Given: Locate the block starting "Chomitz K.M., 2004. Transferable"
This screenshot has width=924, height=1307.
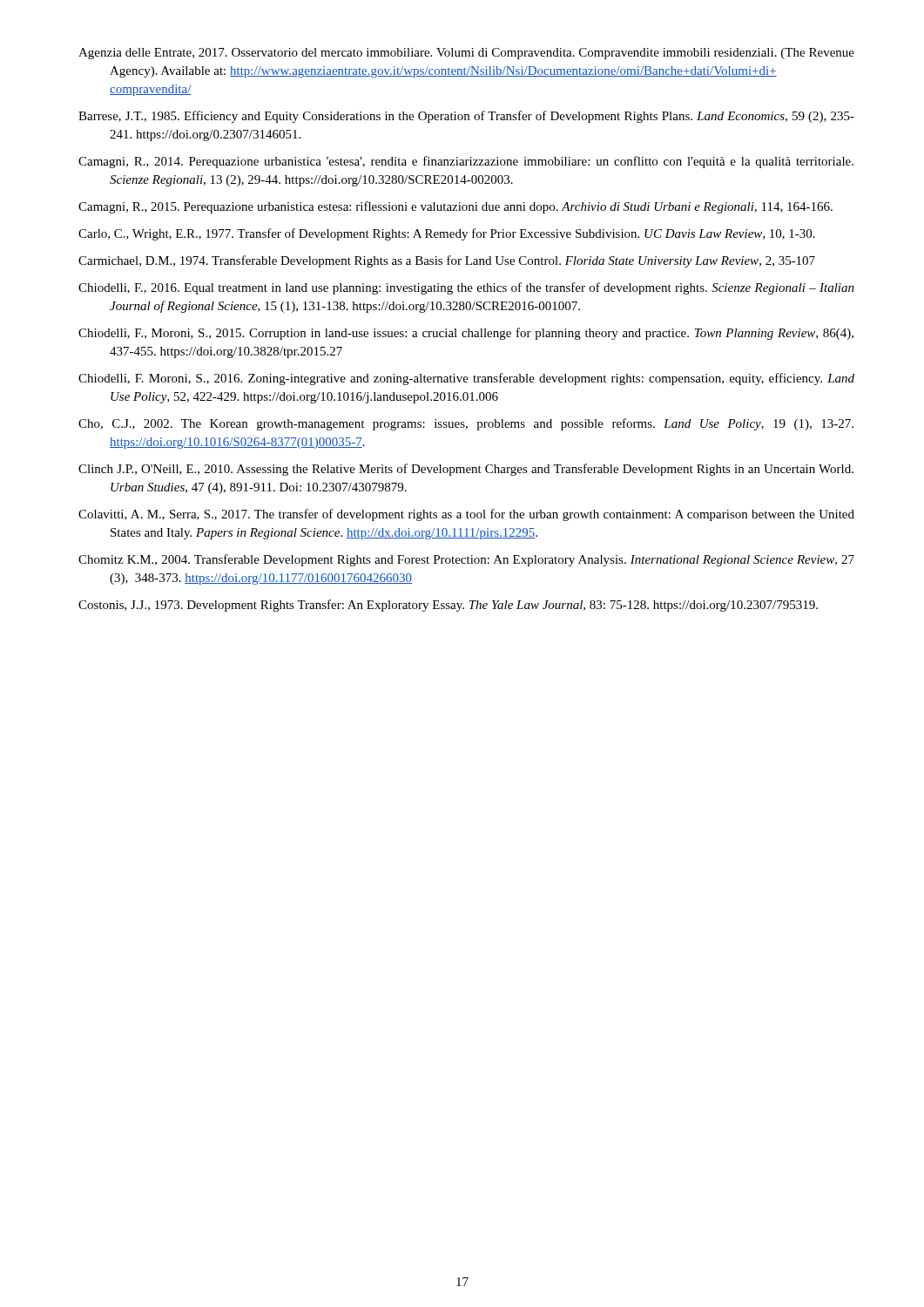Looking at the screenshot, I should tap(466, 569).
